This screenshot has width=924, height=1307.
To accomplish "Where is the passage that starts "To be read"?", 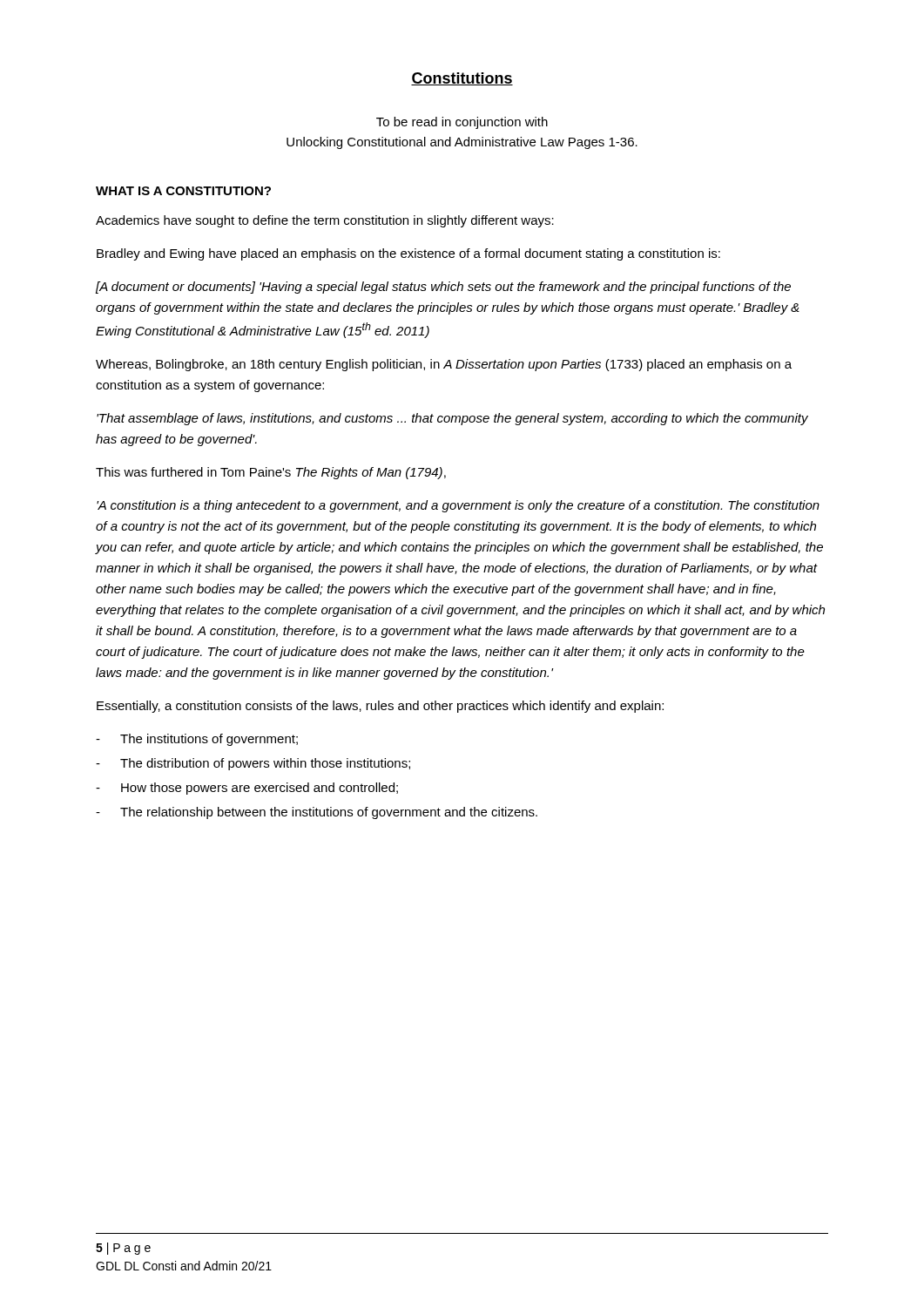I will click(462, 131).
